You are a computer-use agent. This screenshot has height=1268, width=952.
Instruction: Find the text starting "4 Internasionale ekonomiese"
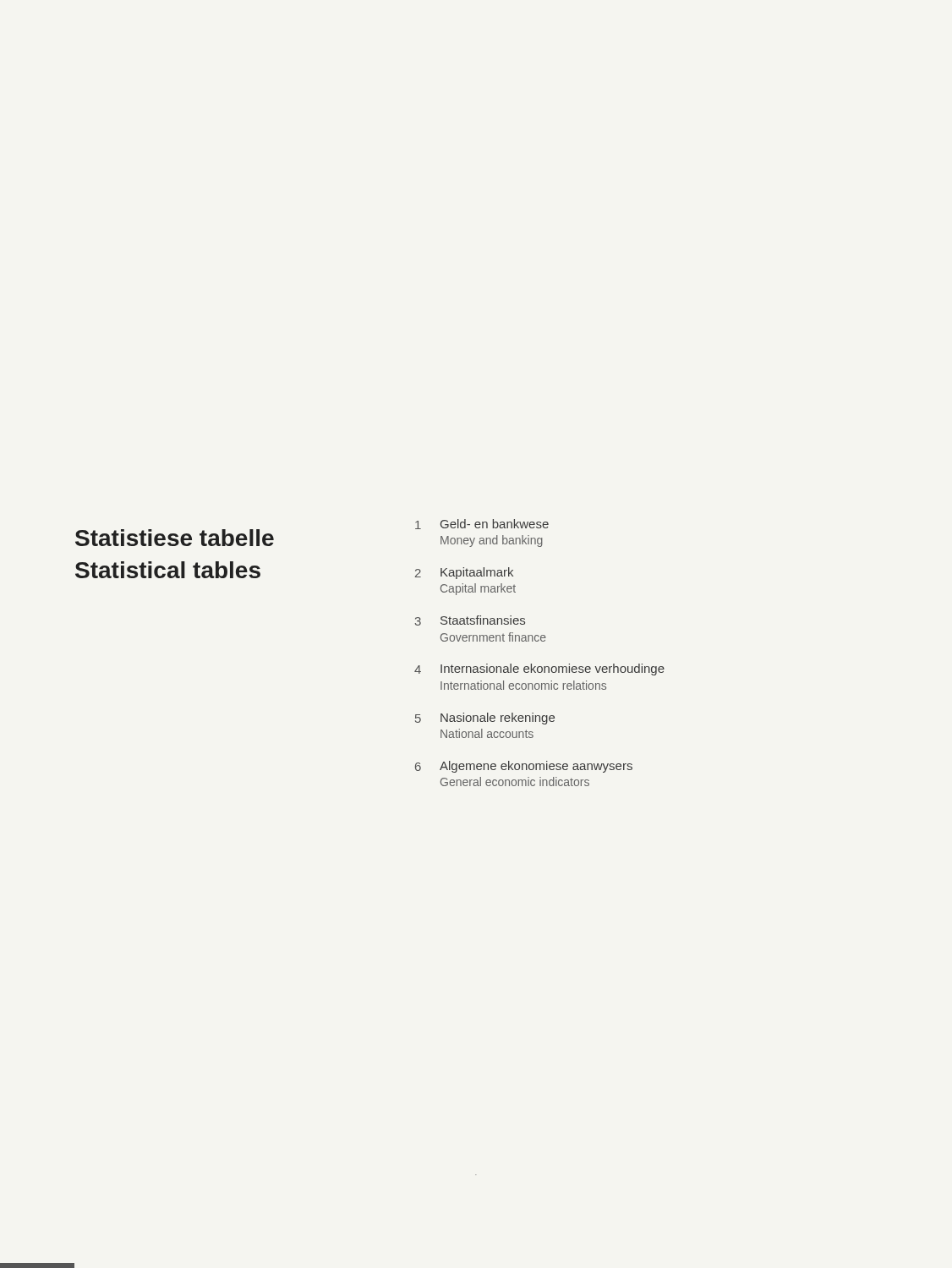click(539, 677)
